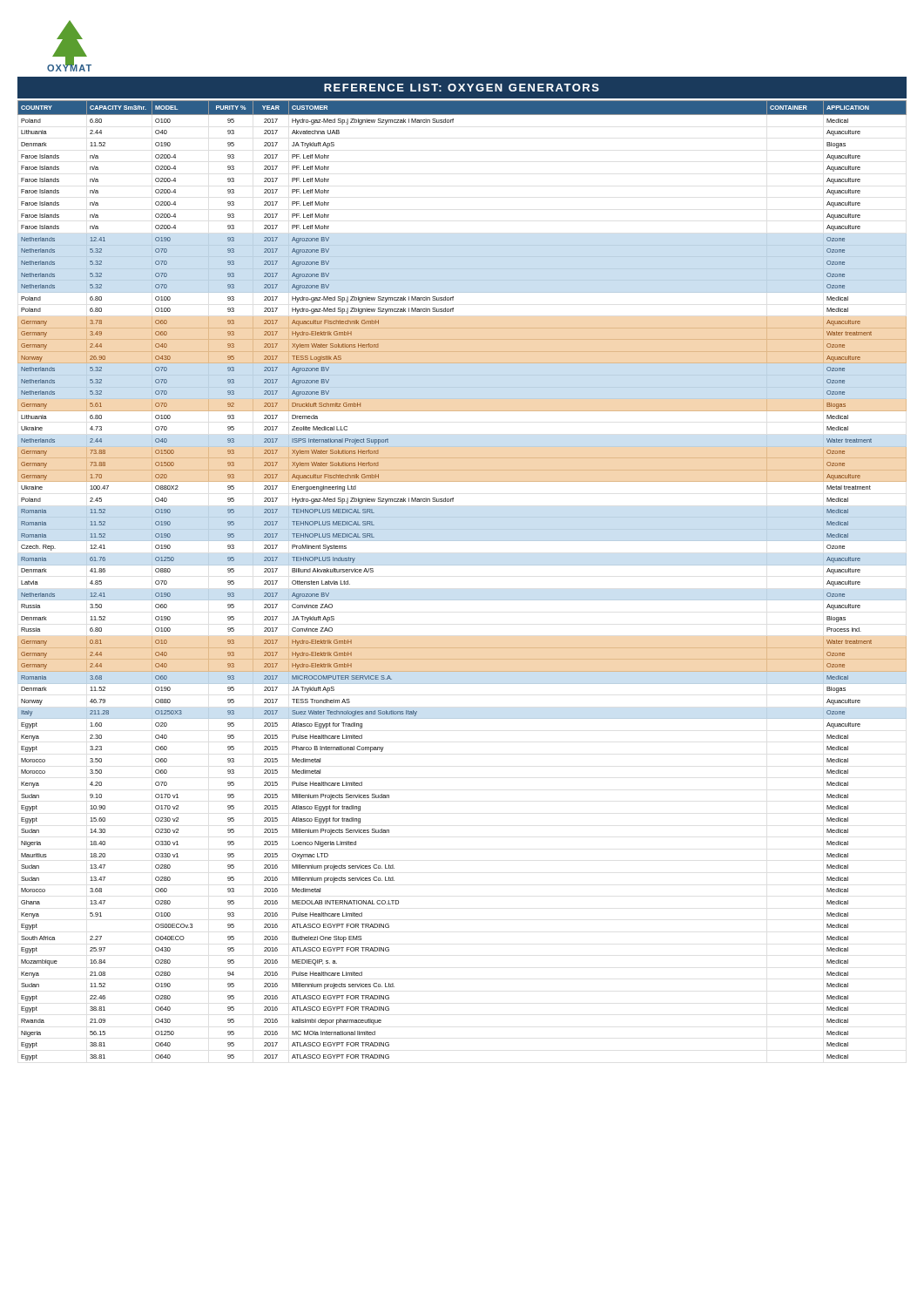Select the logo
This screenshot has width=924, height=1307.
(x=70, y=43)
